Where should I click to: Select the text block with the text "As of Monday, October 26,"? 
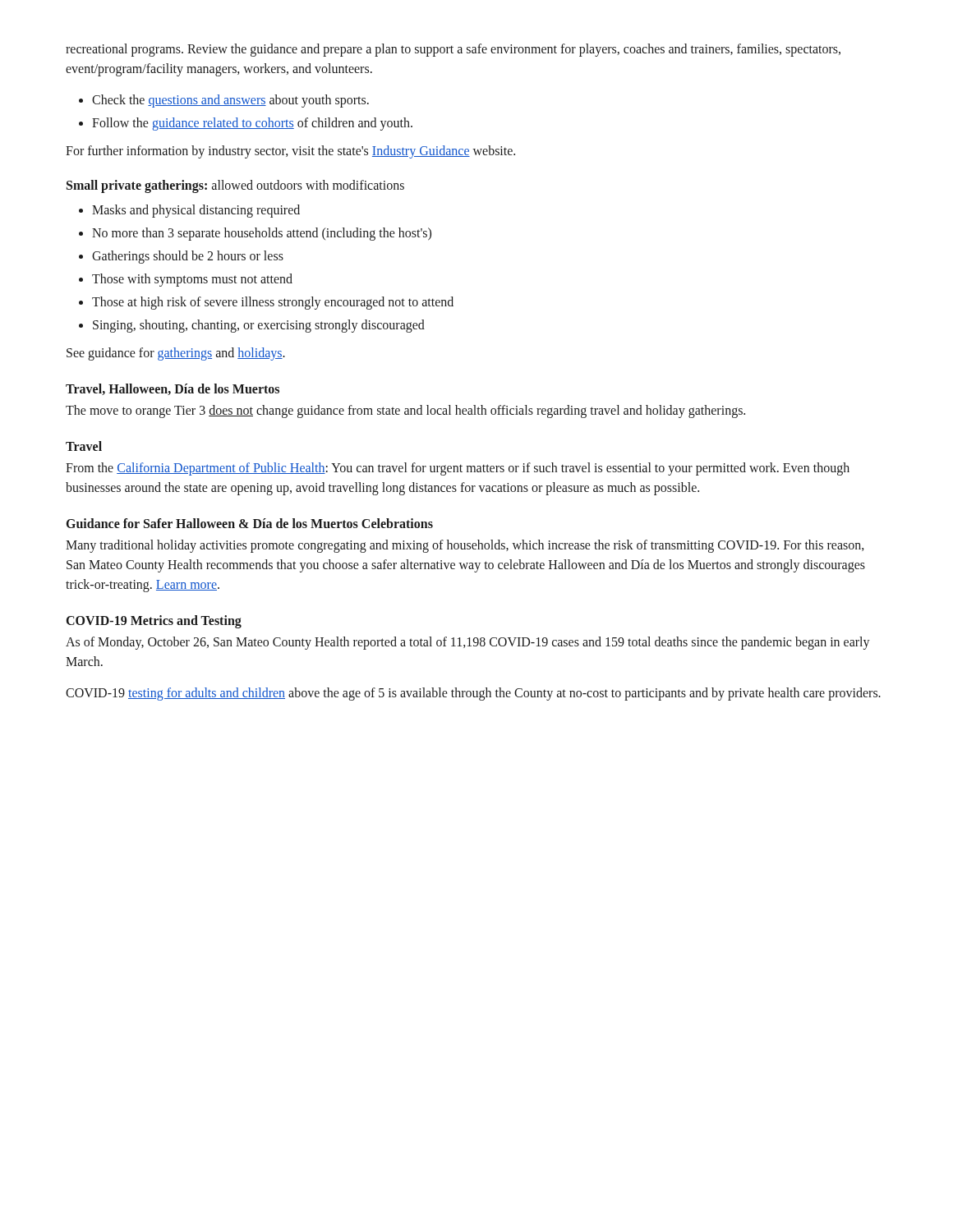coord(468,652)
